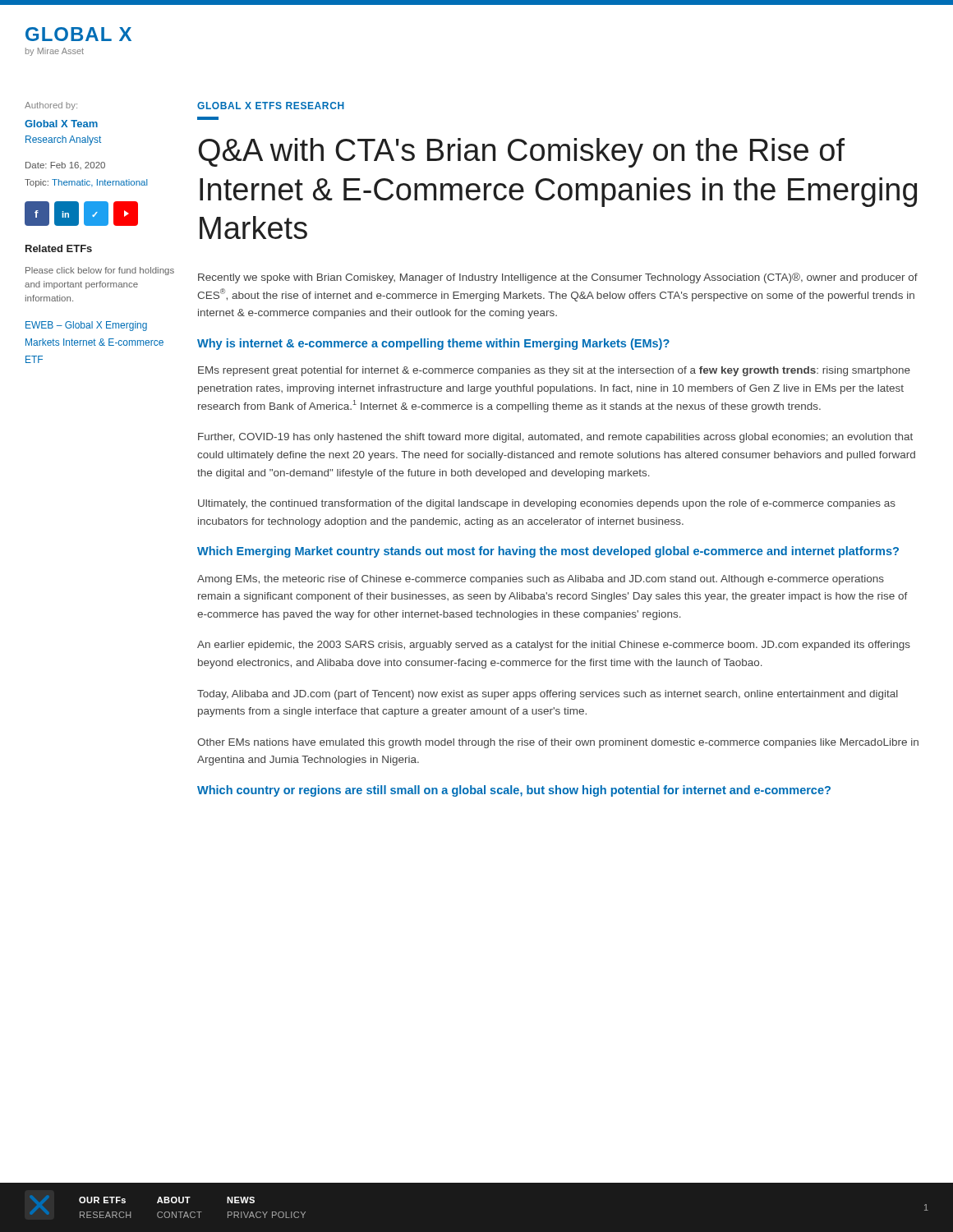Locate the region starting "Date: Feb 16, 2020 Topic: Thematic, International"

(101, 174)
